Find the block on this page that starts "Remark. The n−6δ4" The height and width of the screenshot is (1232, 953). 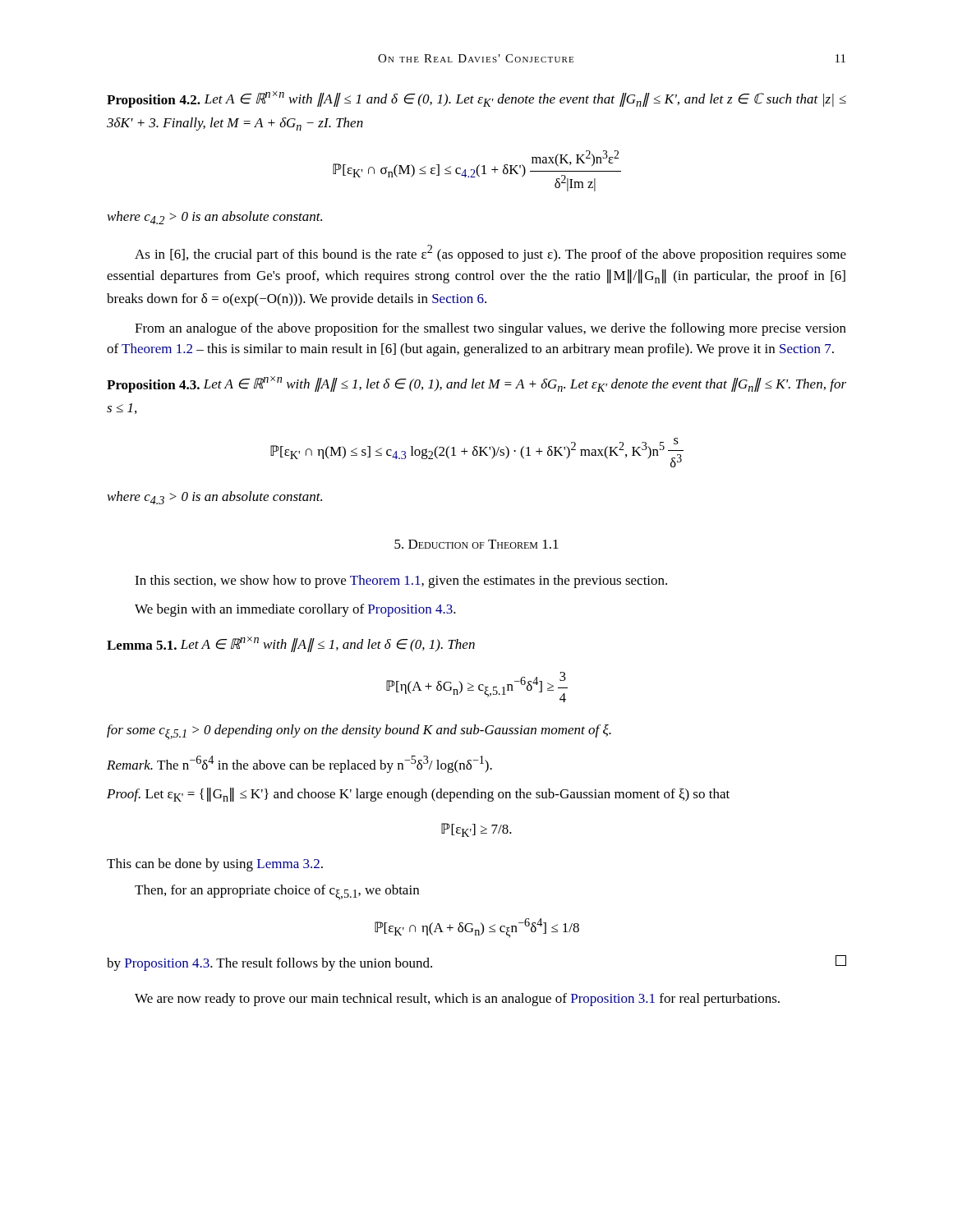pyautogui.click(x=476, y=763)
